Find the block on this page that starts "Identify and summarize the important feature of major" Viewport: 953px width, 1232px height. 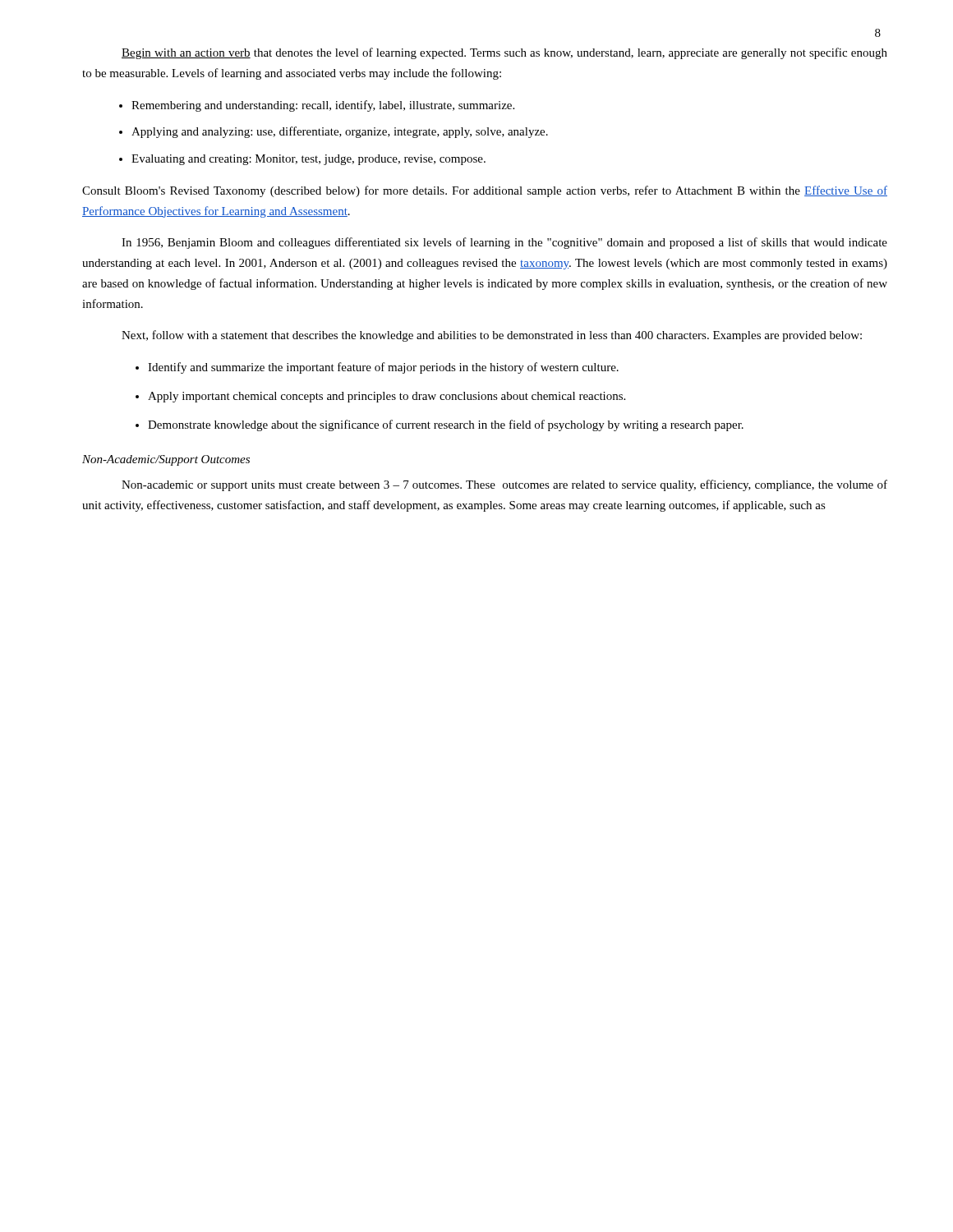pos(383,367)
